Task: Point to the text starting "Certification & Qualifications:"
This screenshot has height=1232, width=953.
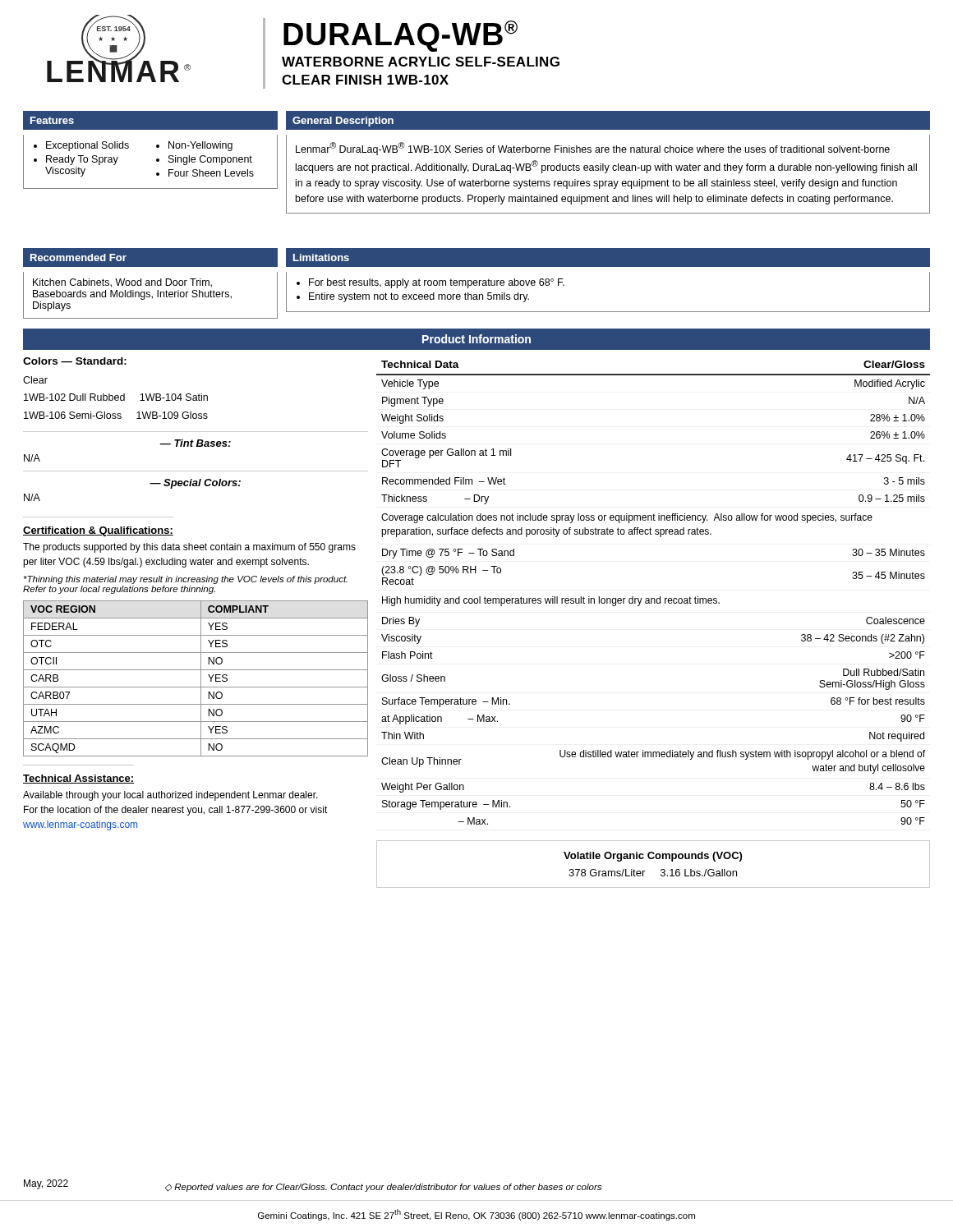Action: (x=98, y=530)
